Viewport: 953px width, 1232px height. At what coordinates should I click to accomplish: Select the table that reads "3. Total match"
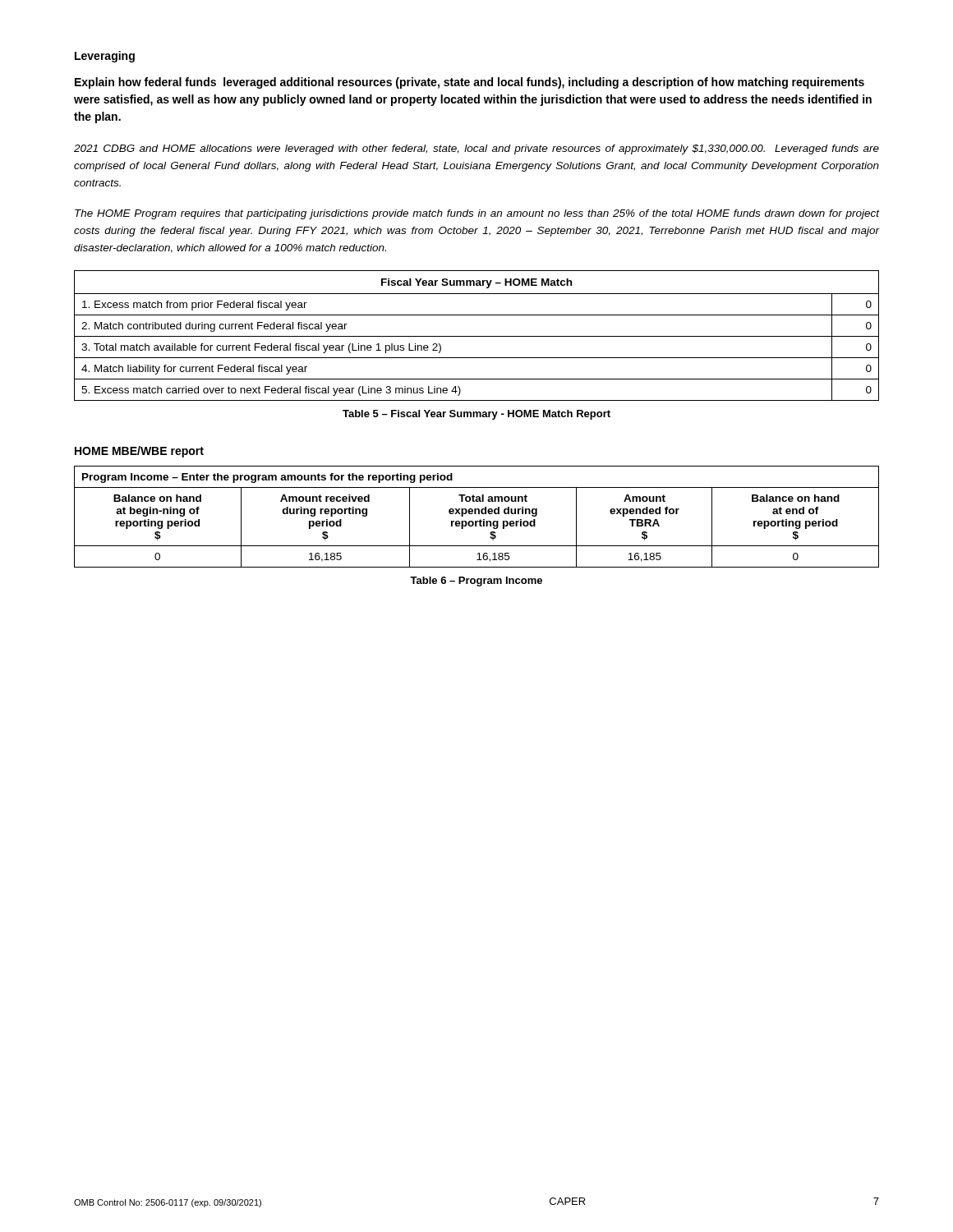click(476, 335)
